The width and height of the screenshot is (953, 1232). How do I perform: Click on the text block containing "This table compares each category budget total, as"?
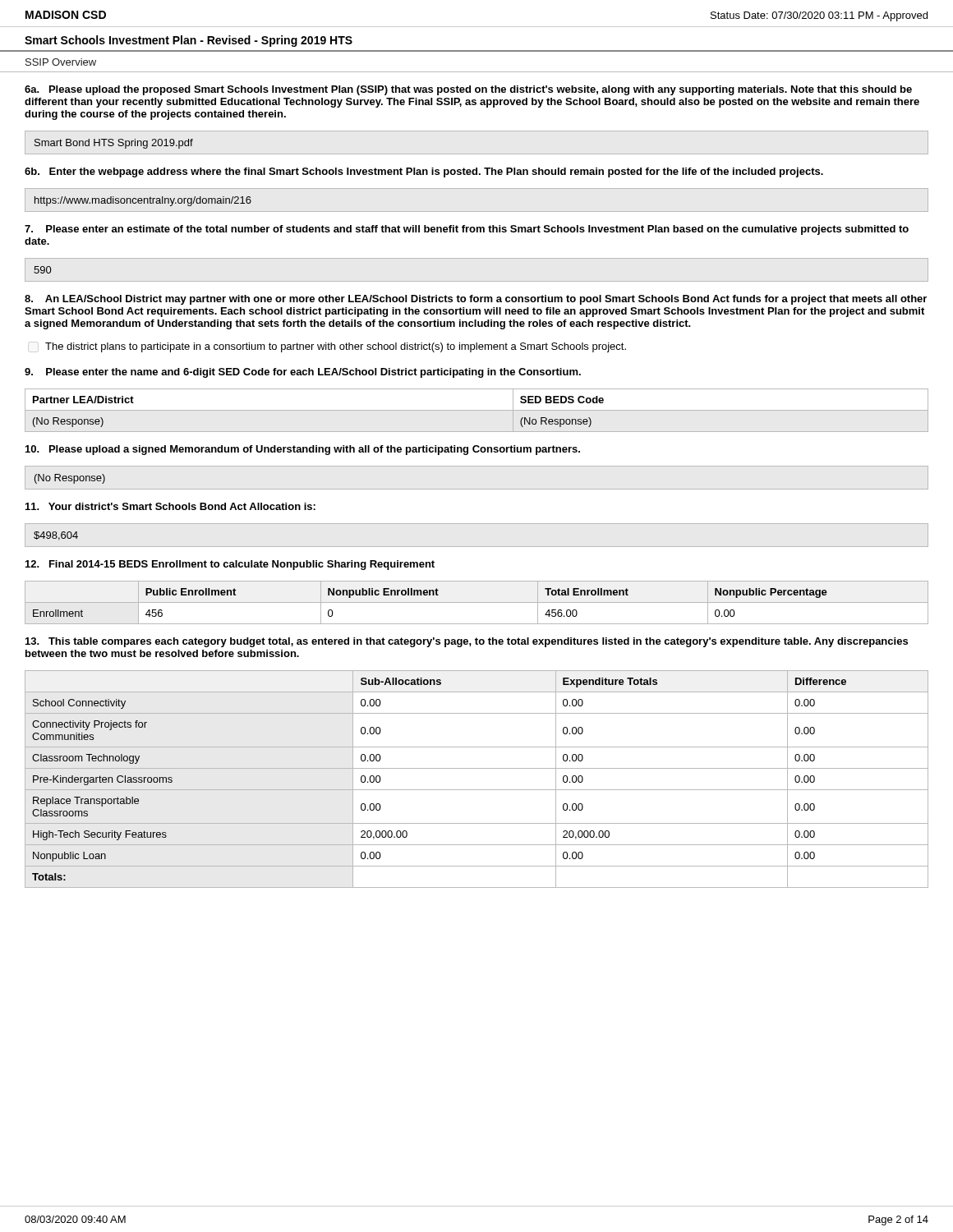[476, 647]
